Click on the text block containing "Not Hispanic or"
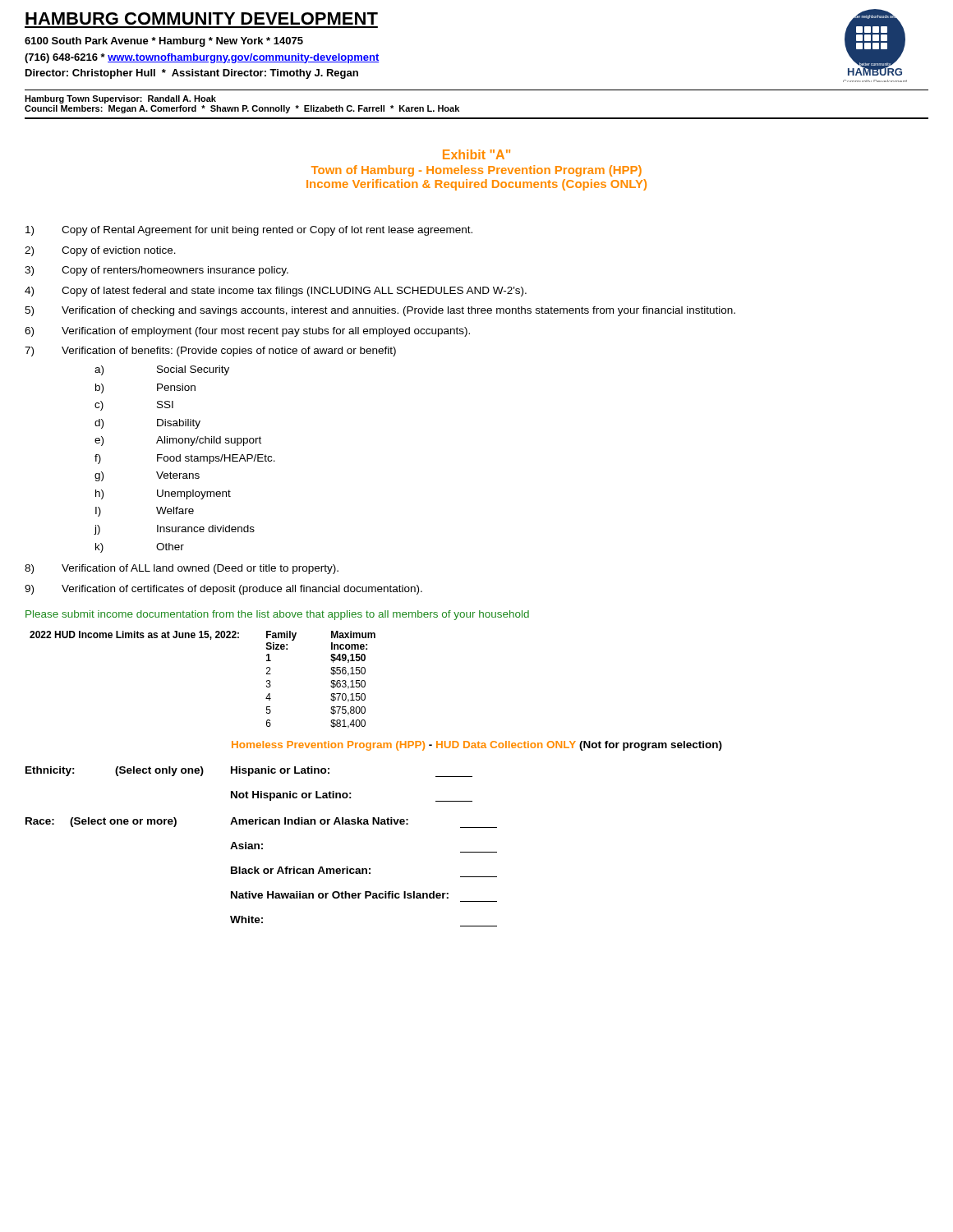953x1232 pixels. coord(351,795)
